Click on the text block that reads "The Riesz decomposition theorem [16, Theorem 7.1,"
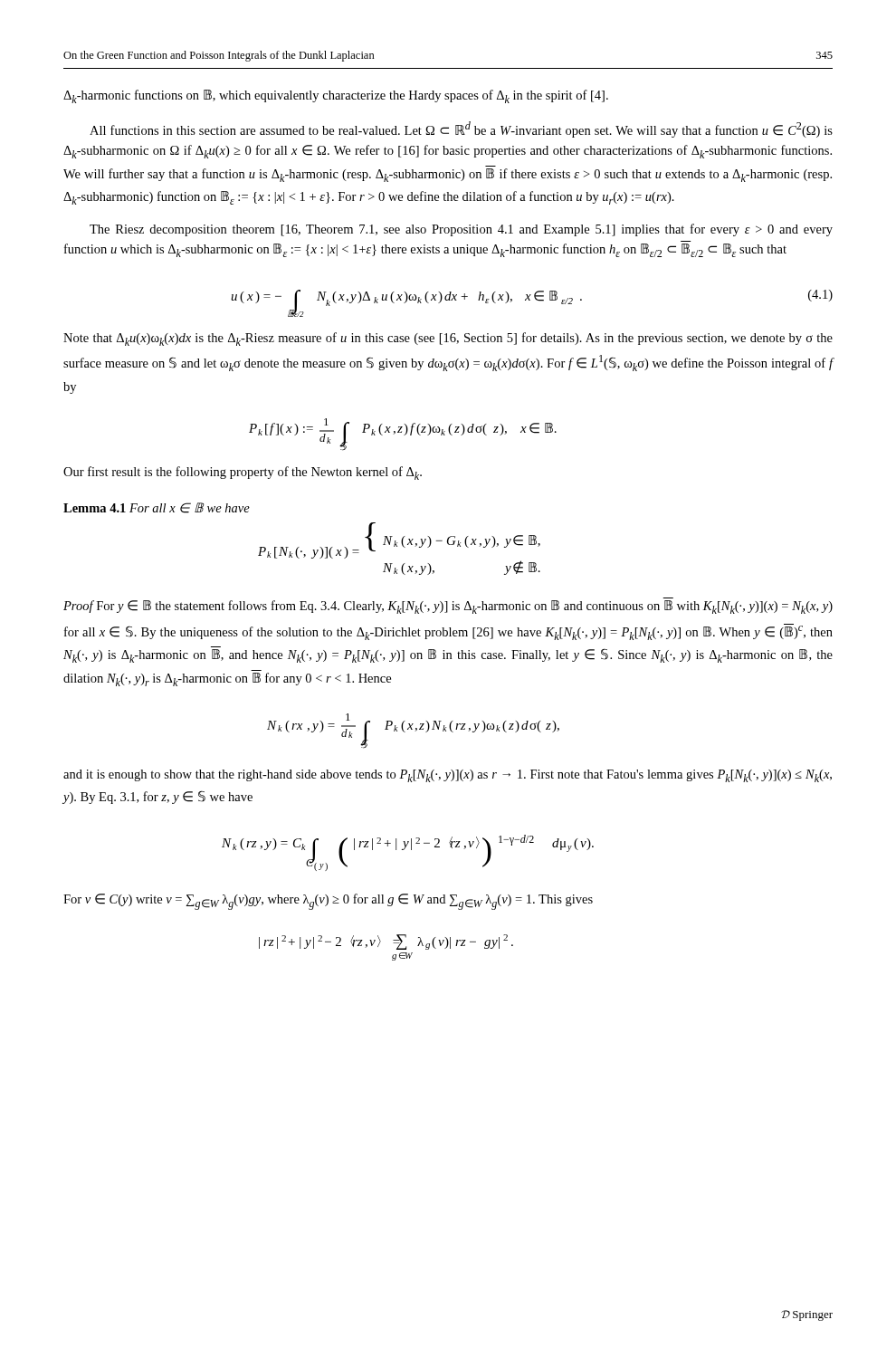This screenshot has width=896, height=1358. [448, 241]
